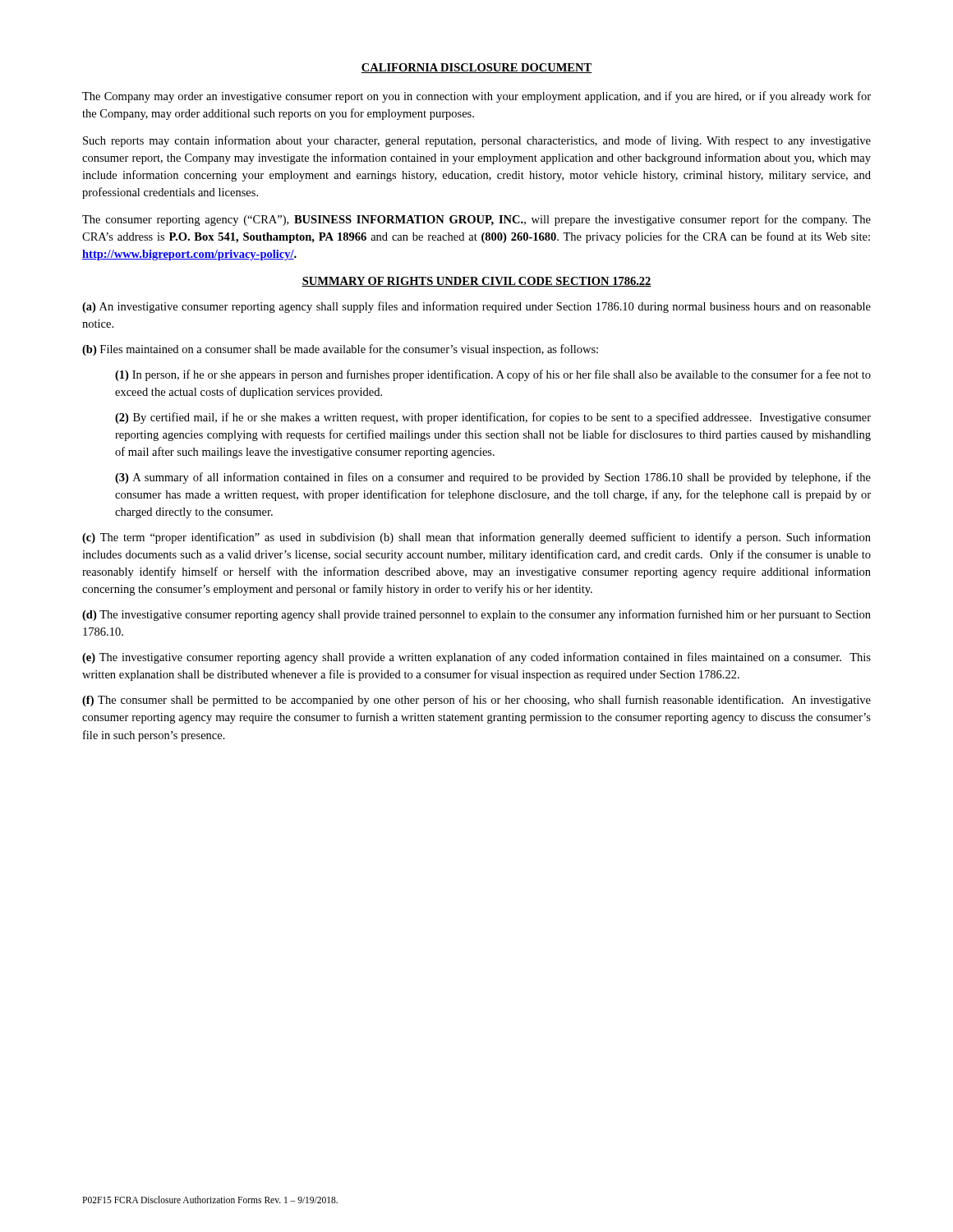Find the block on this page that starts "(f) The consumer shall be permitted to be"
This screenshot has width=953, height=1232.
coord(476,717)
